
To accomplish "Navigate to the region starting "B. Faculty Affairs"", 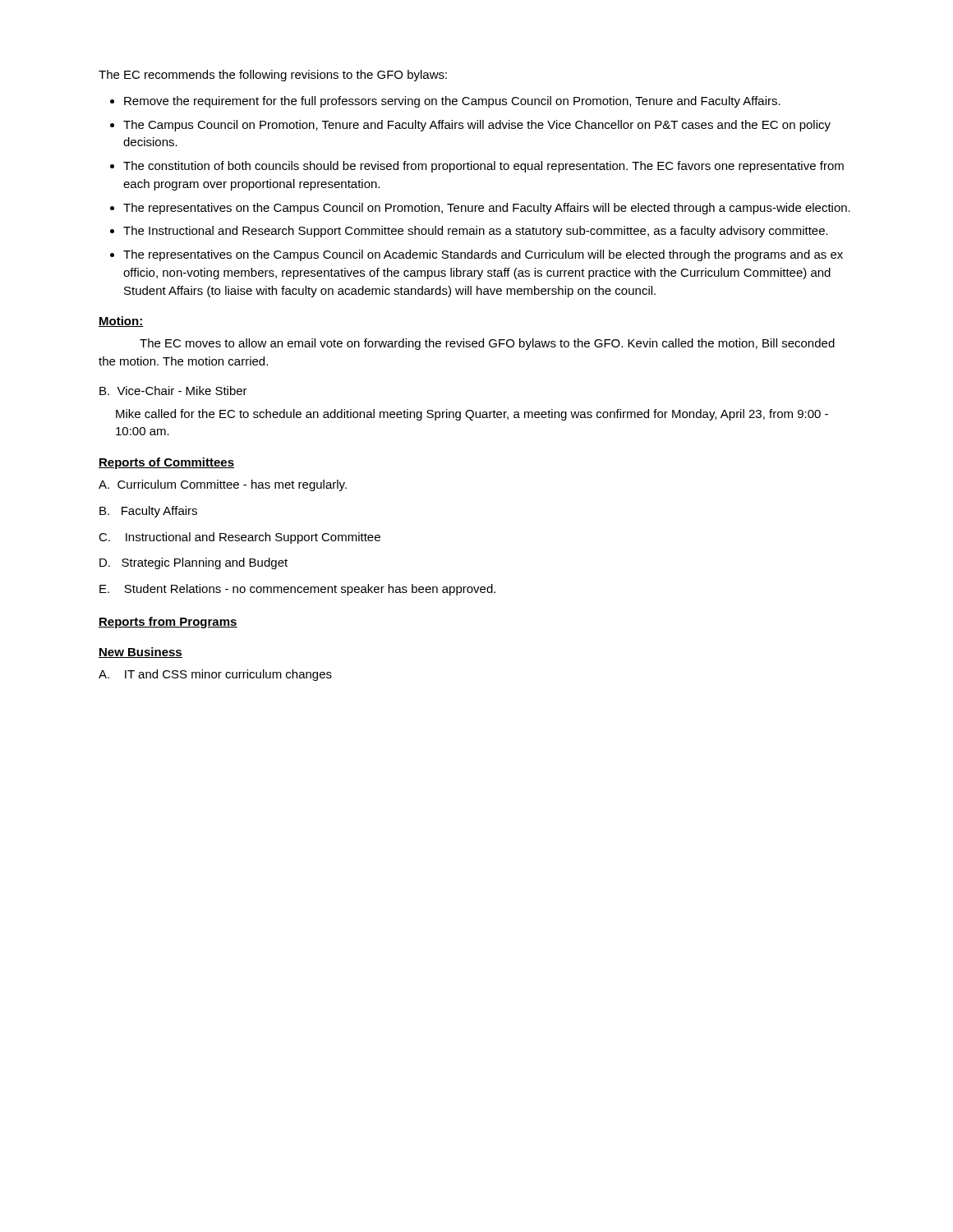I will pos(148,510).
